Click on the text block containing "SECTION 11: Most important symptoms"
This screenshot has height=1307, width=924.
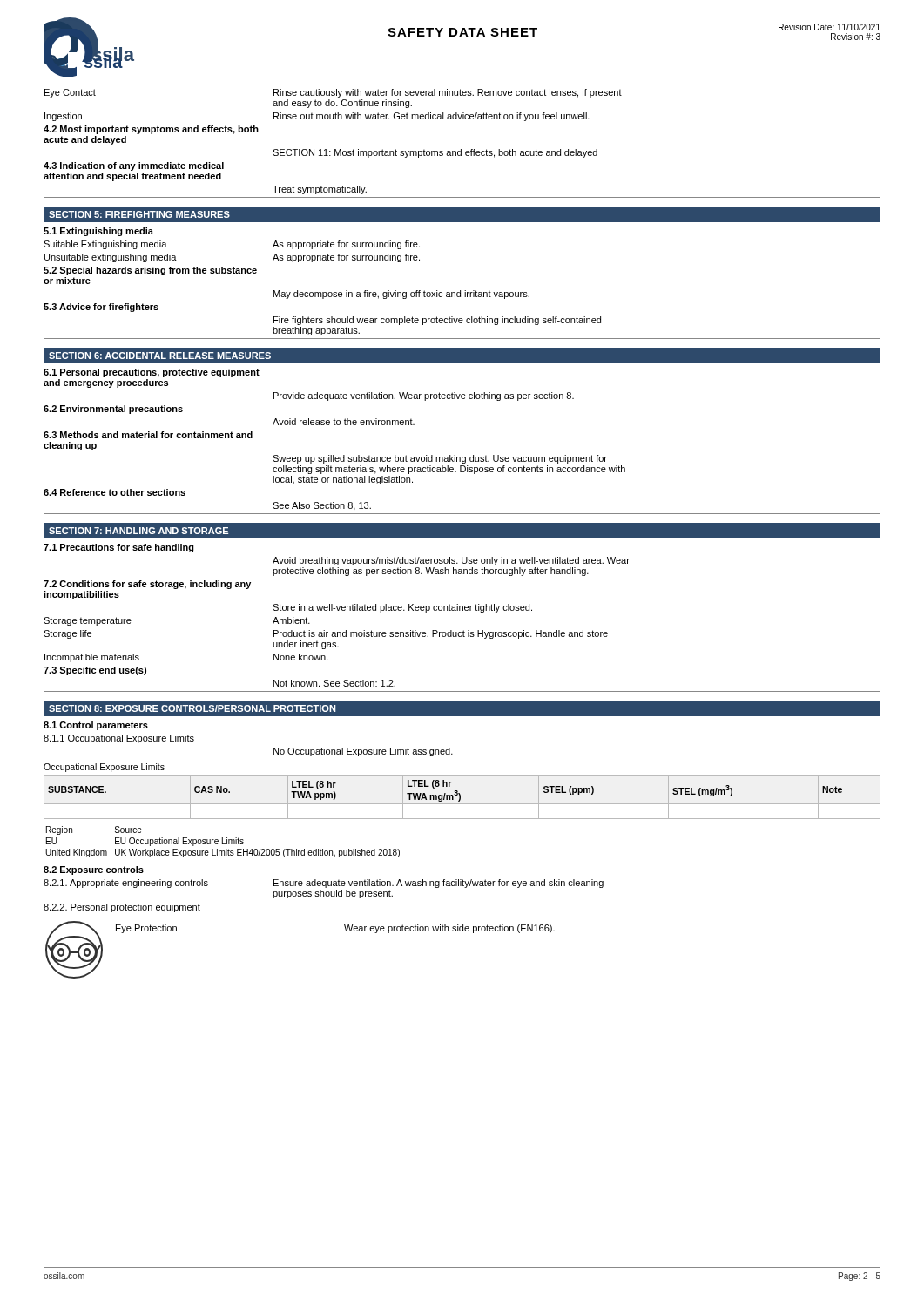point(462,153)
